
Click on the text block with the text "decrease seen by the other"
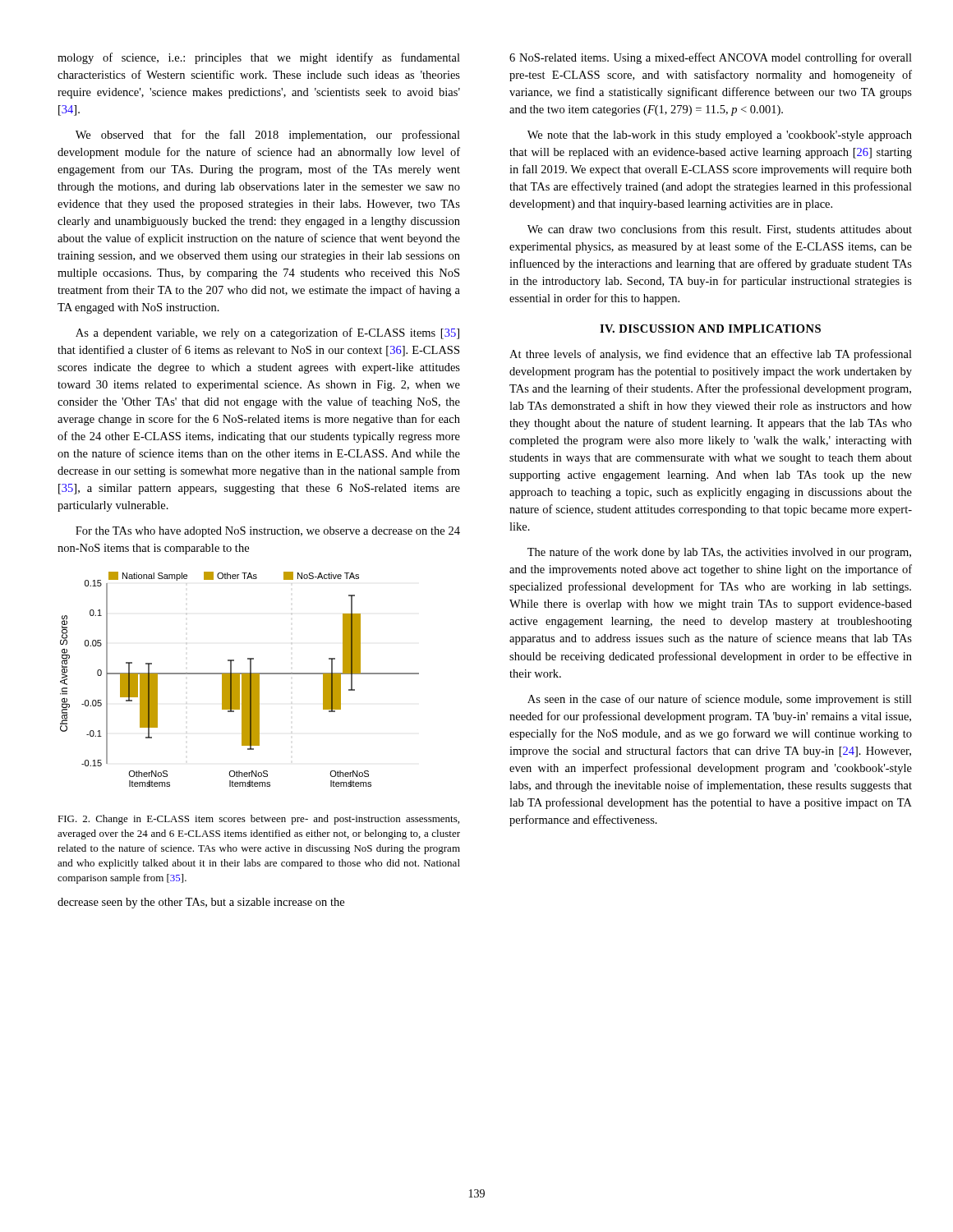pos(259,902)
